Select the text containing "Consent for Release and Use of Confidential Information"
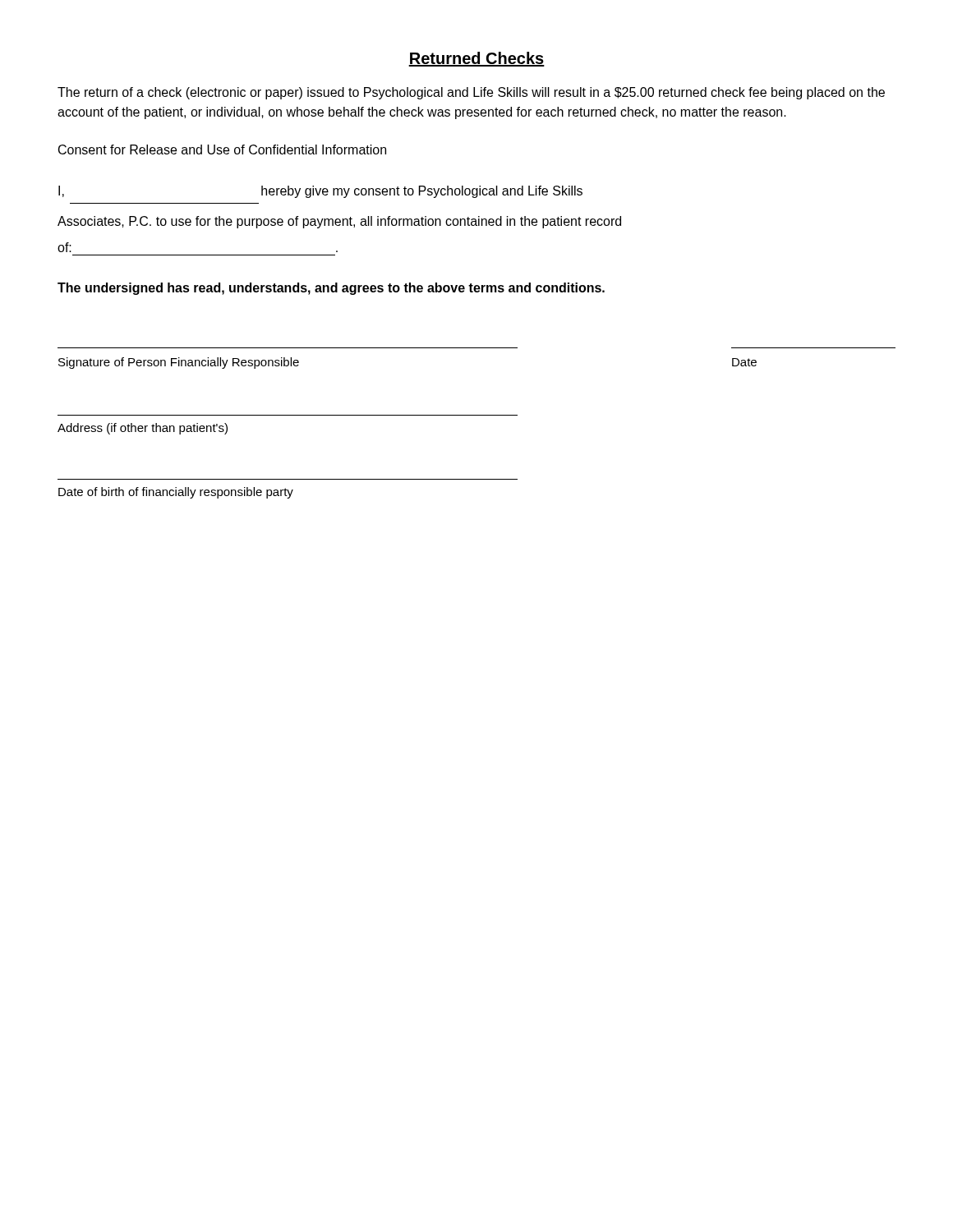 coord(222,150)
